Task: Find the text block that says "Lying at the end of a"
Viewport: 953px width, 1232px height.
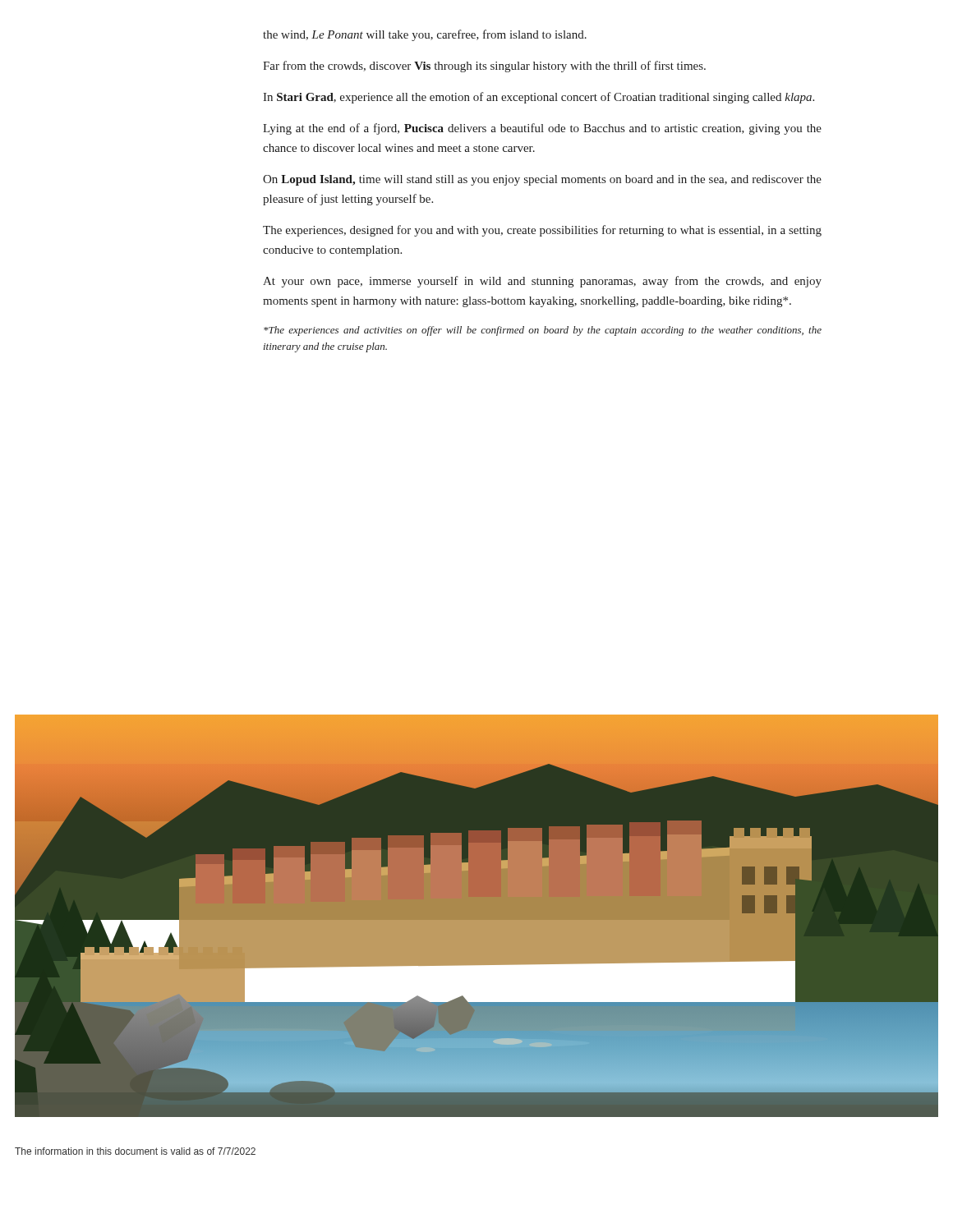Action: (542, 138)
